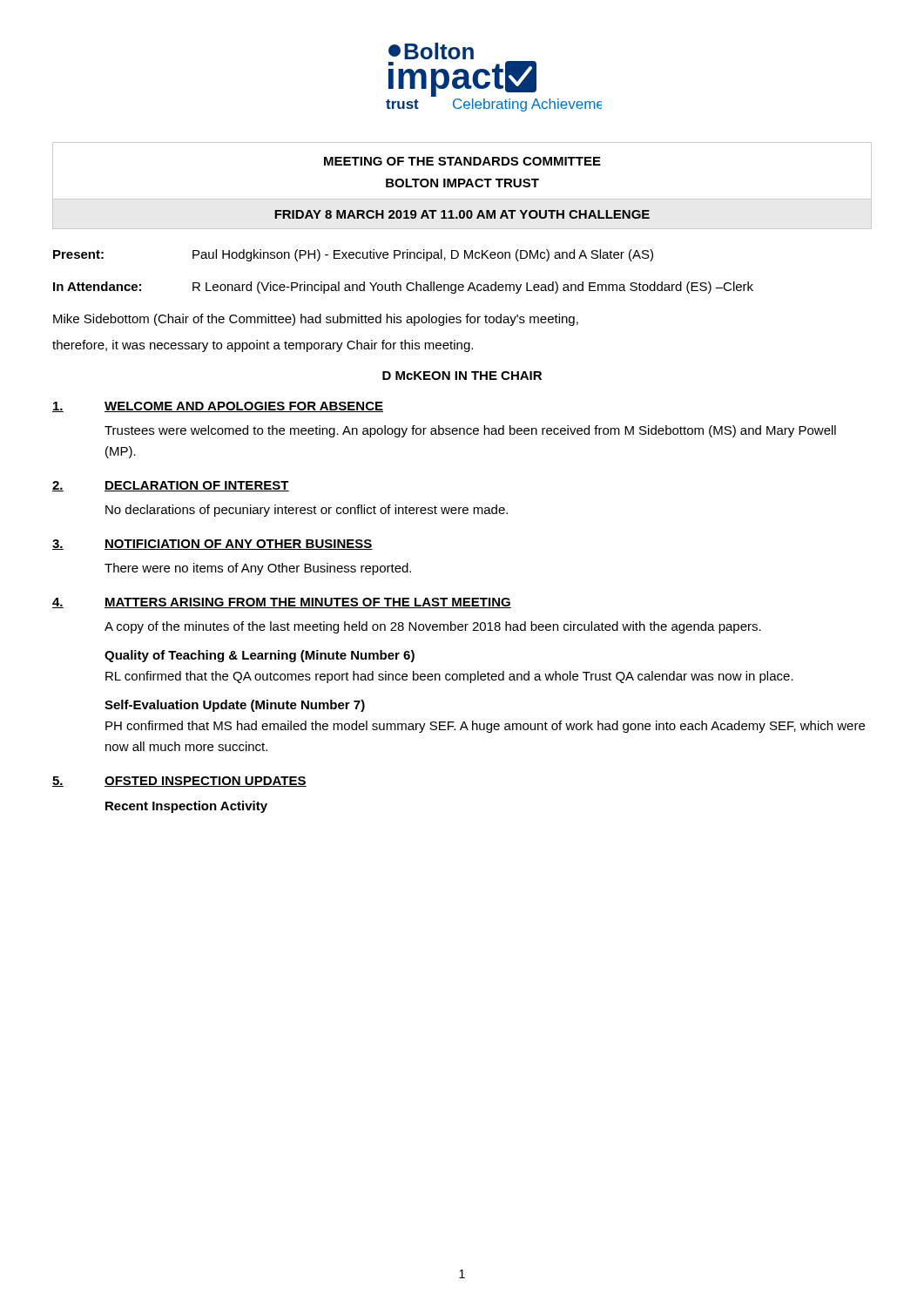
Task: Navigate to the passage starting "D McKEON IN THE CHAIR"
Action: pos(462,375)
